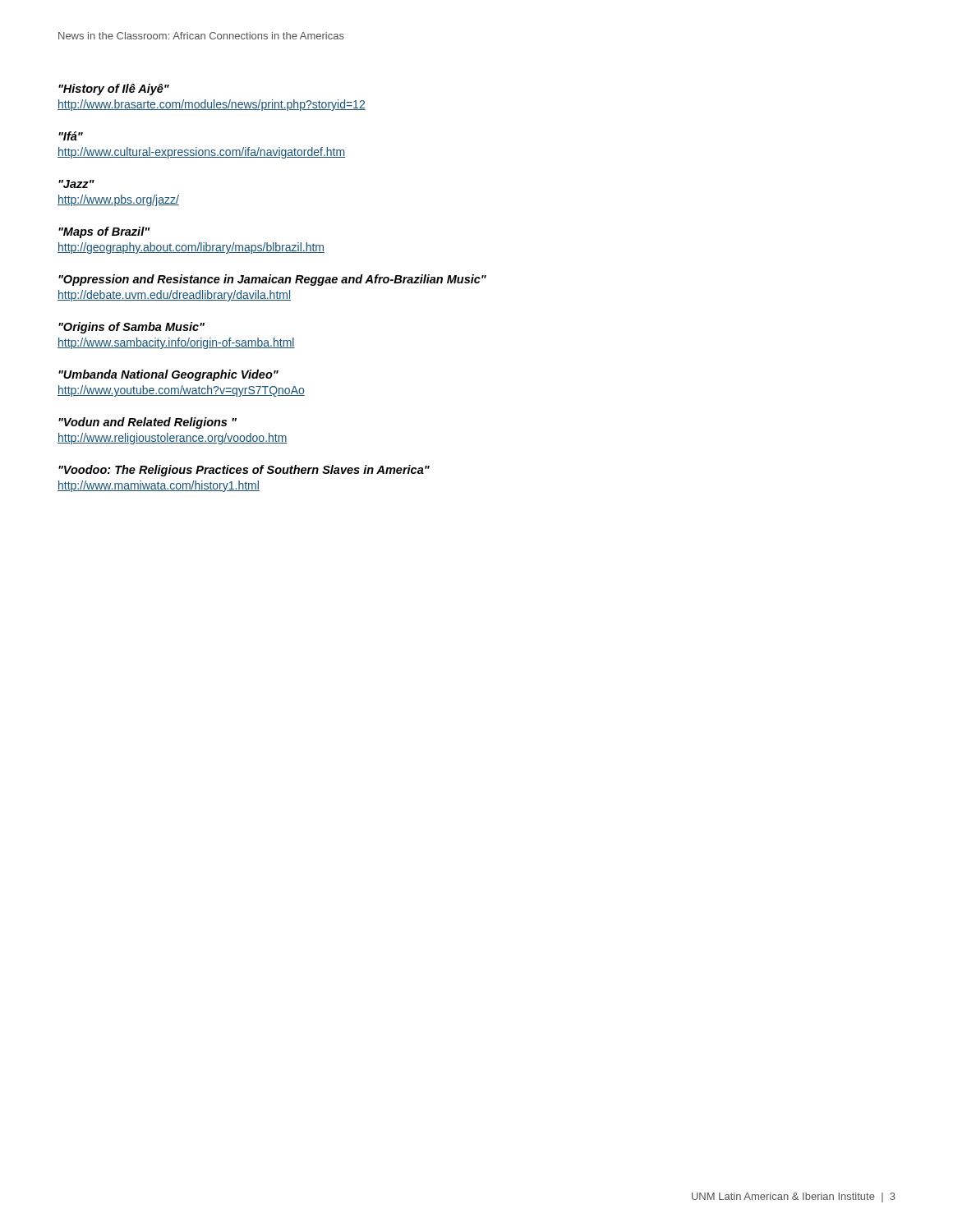Locate the block starting ""Voodoo: The Religious Practices of"

pyautogui.click(x=244, y=471)
